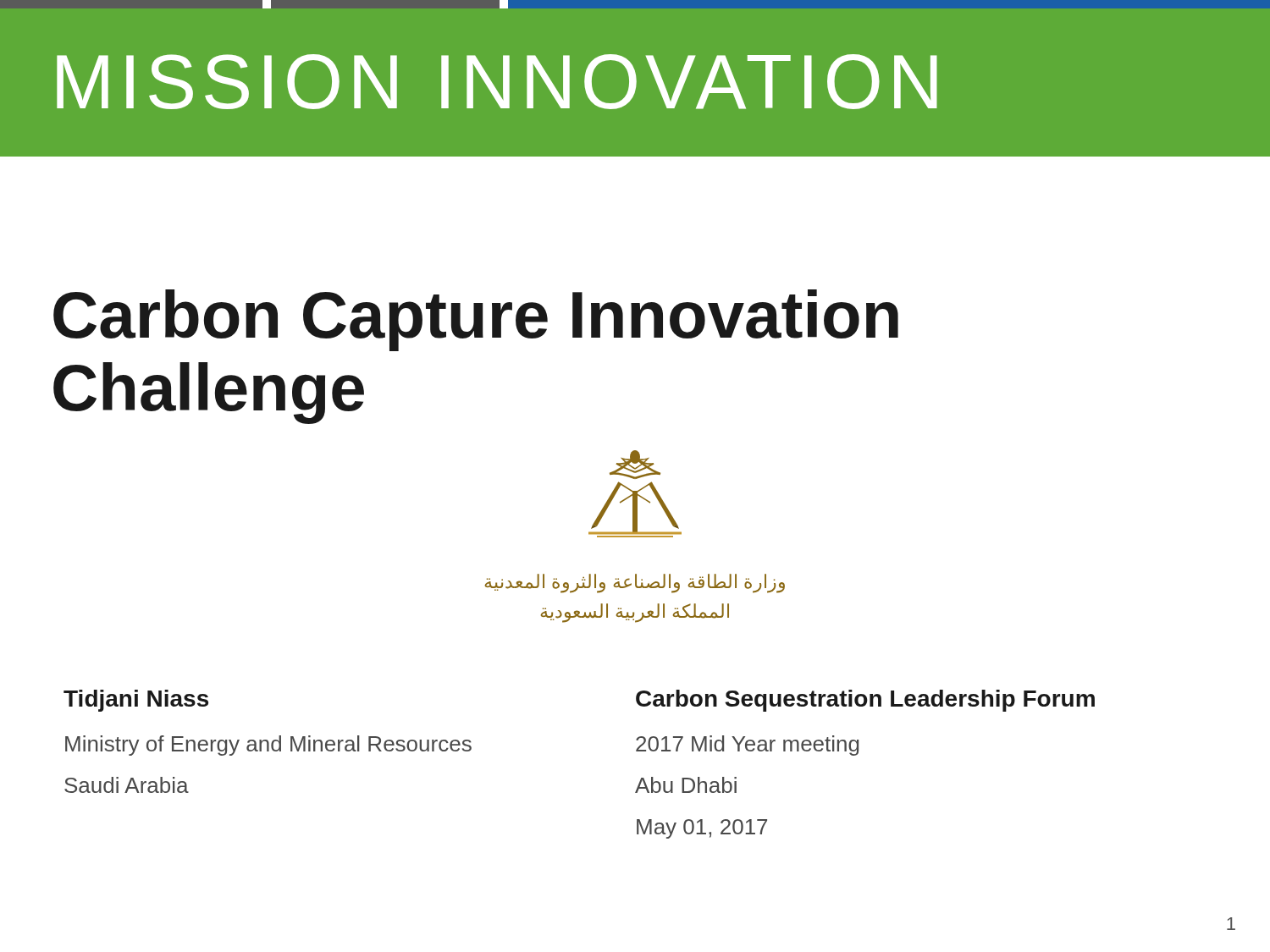
Task: Locate the text that reads "Abu Dhabi"
Action: (x=686, y=785)
